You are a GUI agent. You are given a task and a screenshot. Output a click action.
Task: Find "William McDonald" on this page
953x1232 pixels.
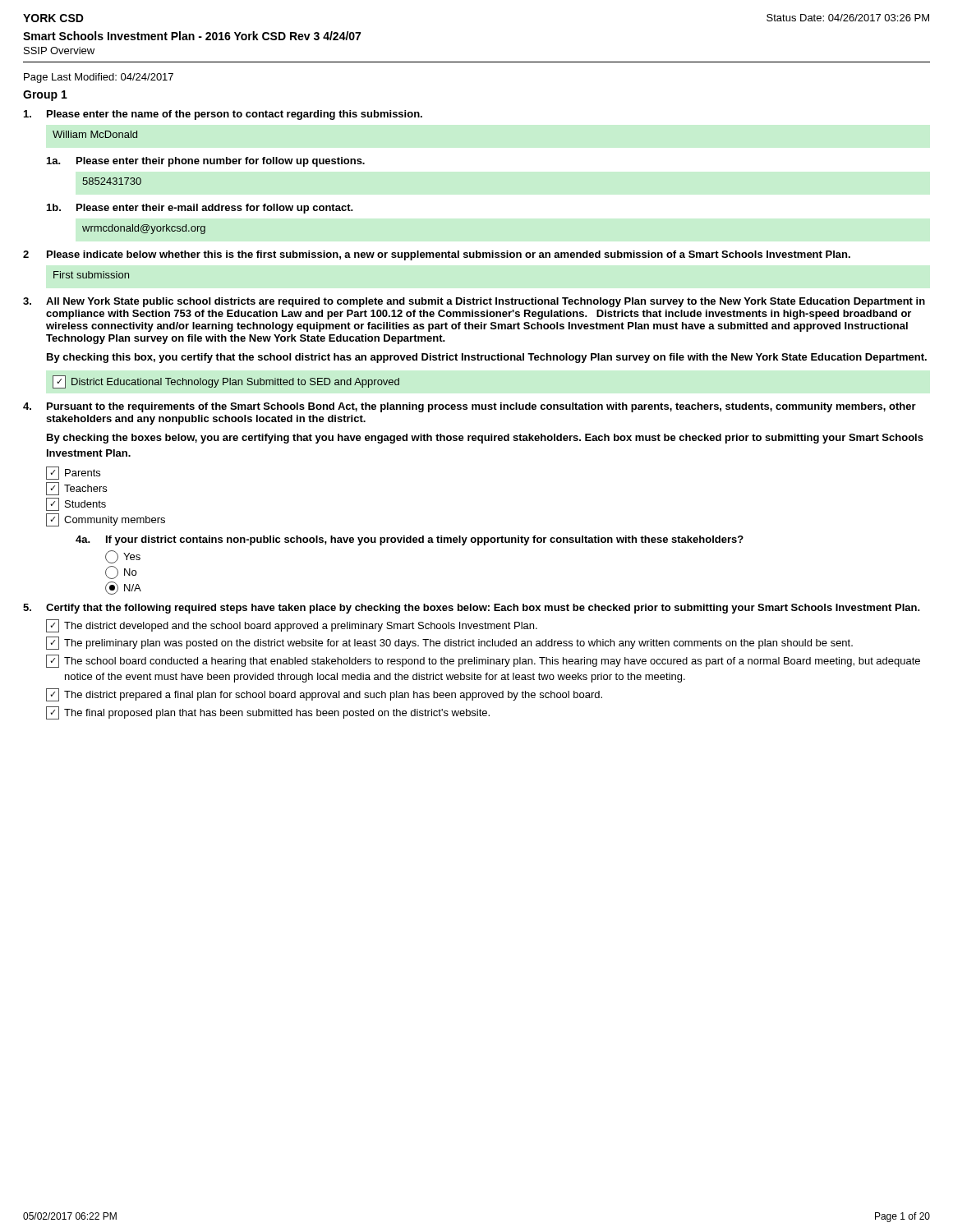[x=95, y=134]
